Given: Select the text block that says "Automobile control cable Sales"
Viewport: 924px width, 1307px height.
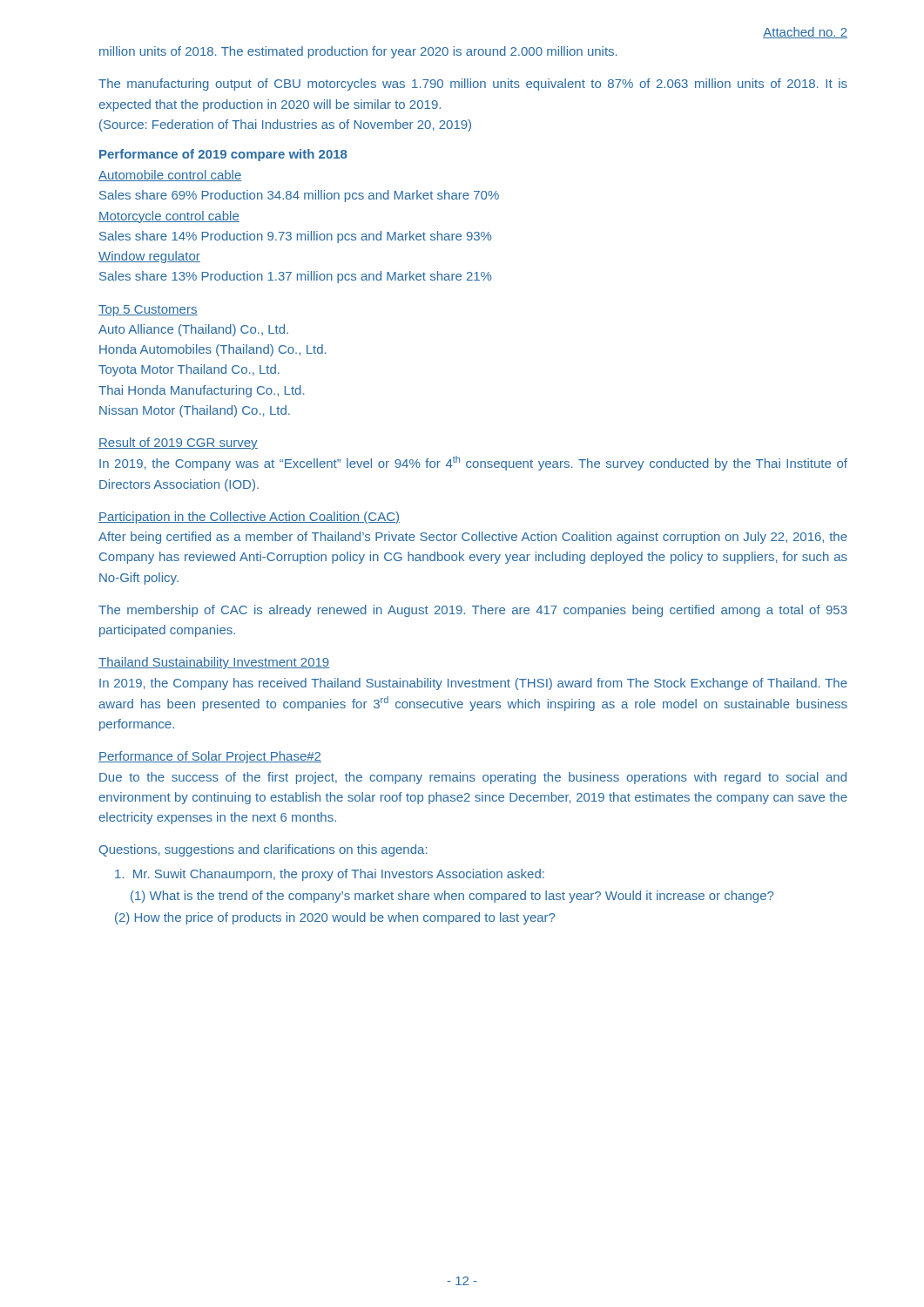Looking at the screenshot, I should 473,224.
